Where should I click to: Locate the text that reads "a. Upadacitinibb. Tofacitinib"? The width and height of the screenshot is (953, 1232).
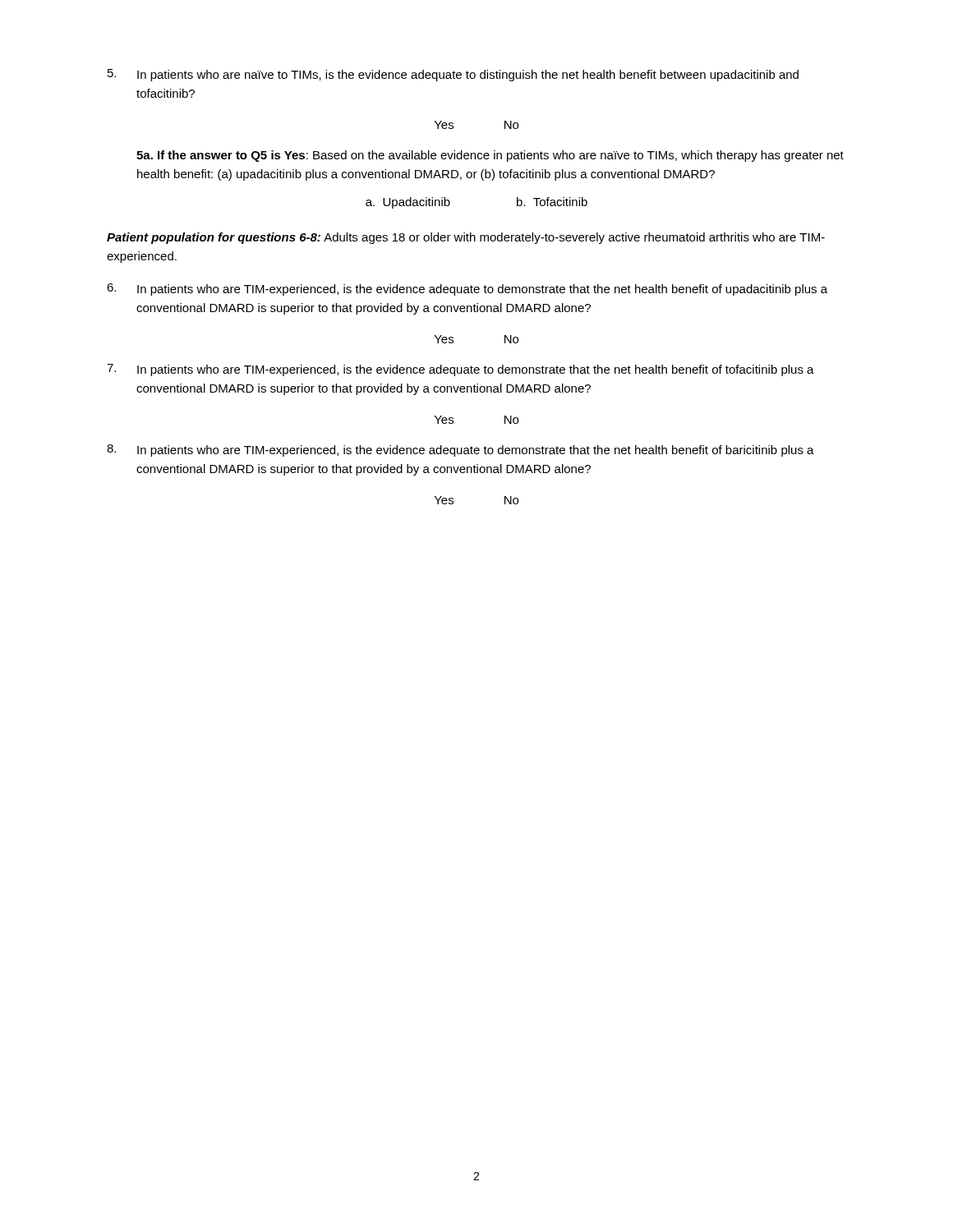pos(405,202)
